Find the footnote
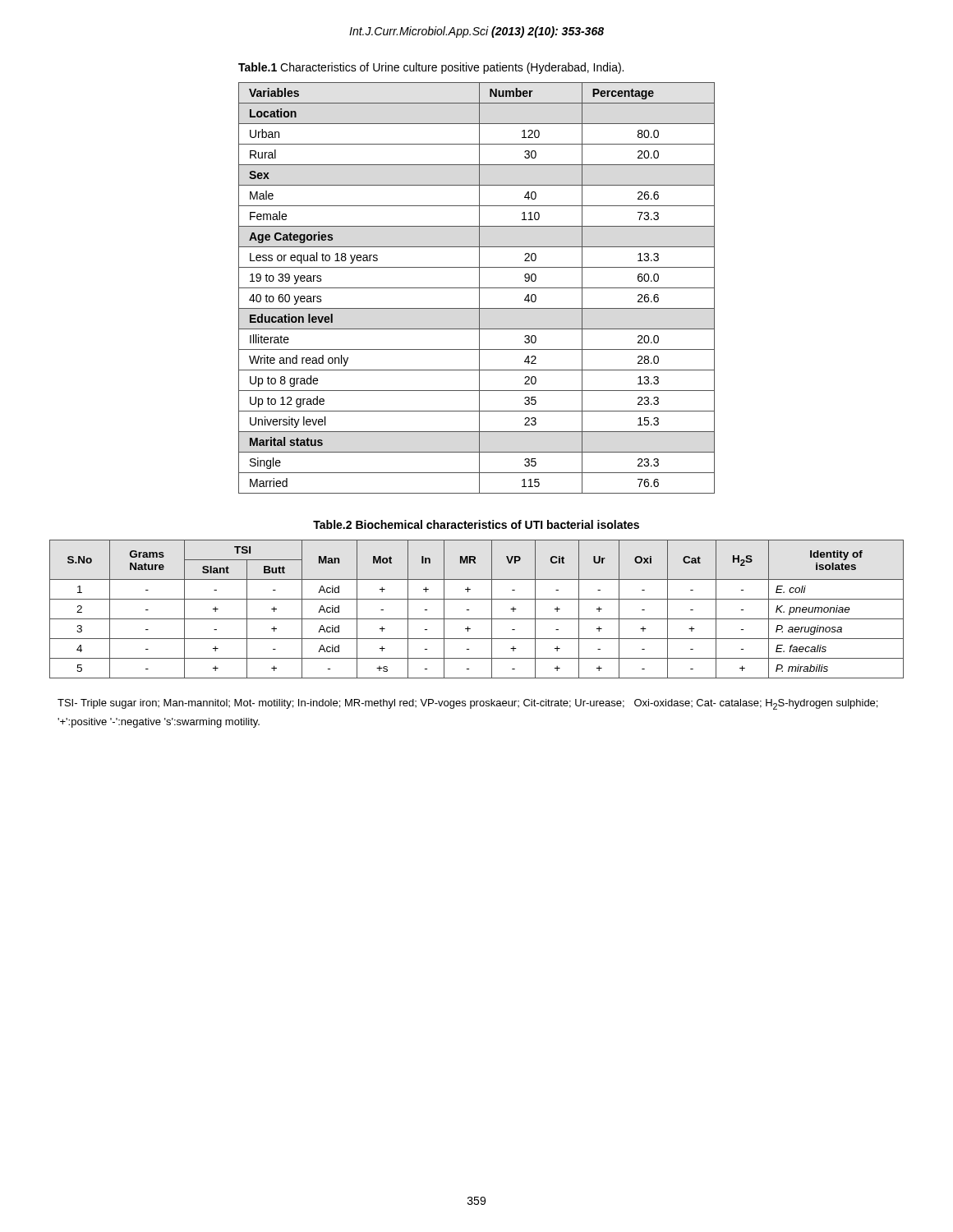 pyautogui.click(x=468, y=712)
